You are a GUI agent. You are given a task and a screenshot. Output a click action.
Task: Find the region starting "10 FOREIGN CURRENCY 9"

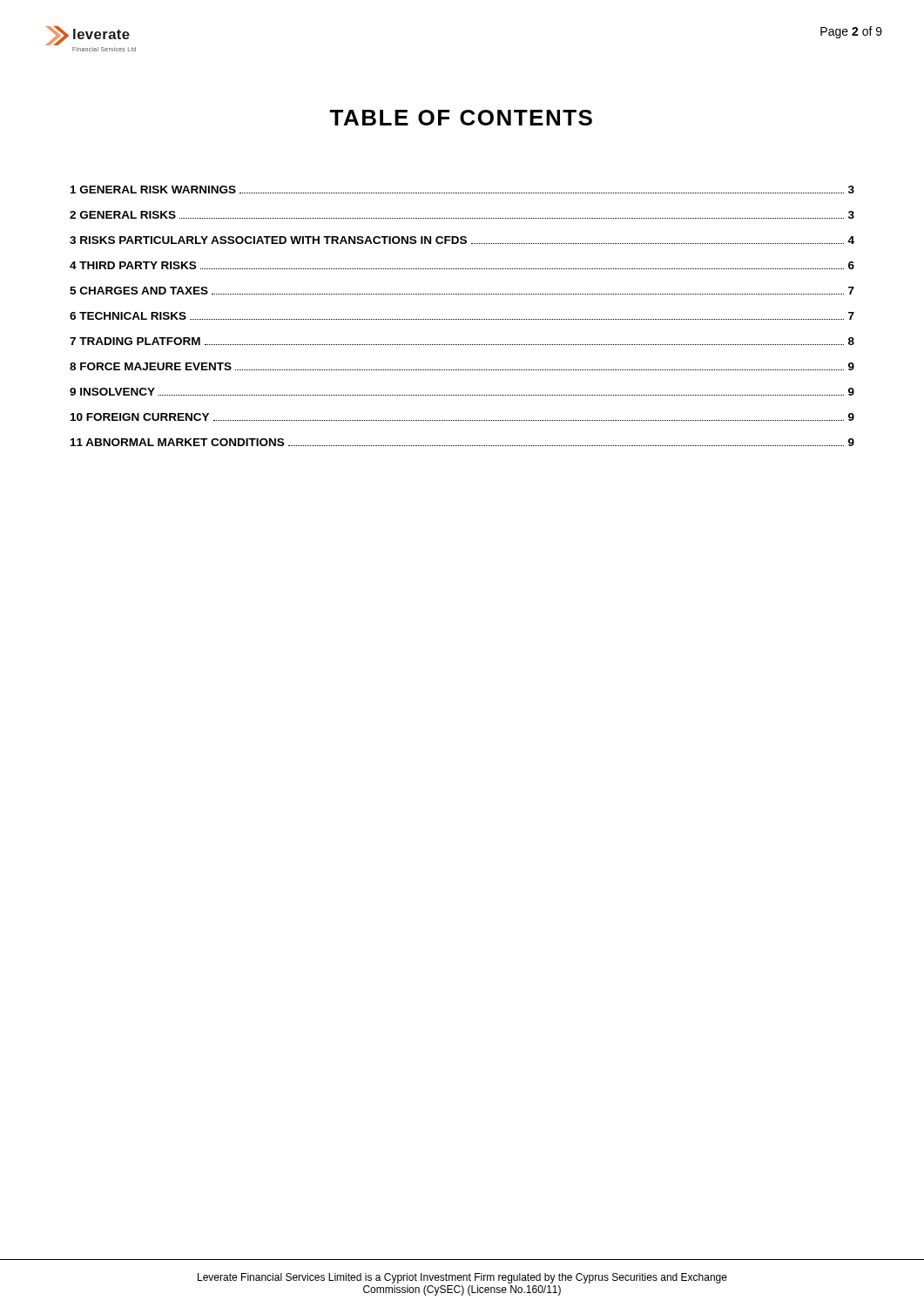coord(462,417)
